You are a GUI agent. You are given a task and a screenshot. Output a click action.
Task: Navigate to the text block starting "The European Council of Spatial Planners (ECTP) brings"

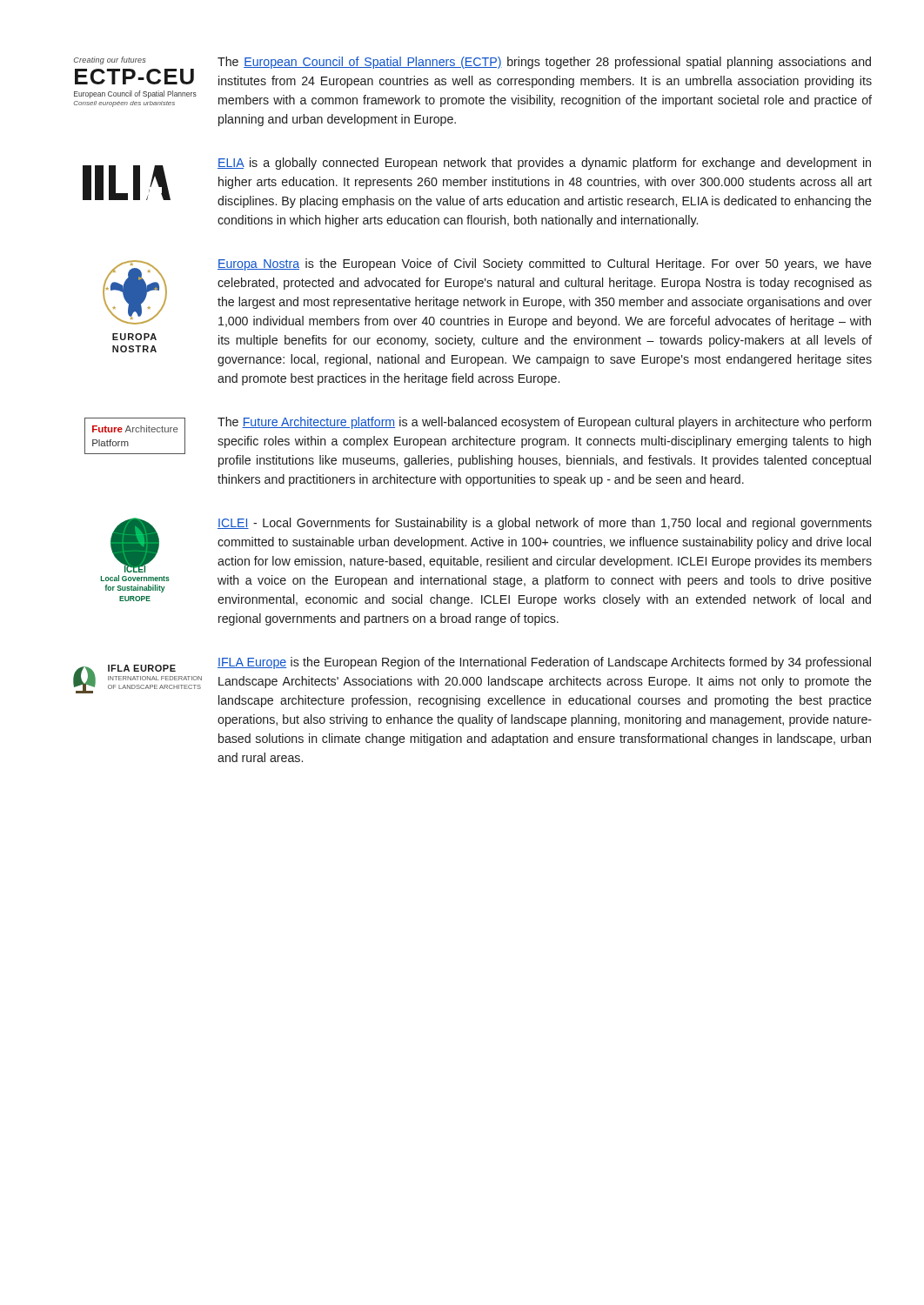[x=545, y=91]
